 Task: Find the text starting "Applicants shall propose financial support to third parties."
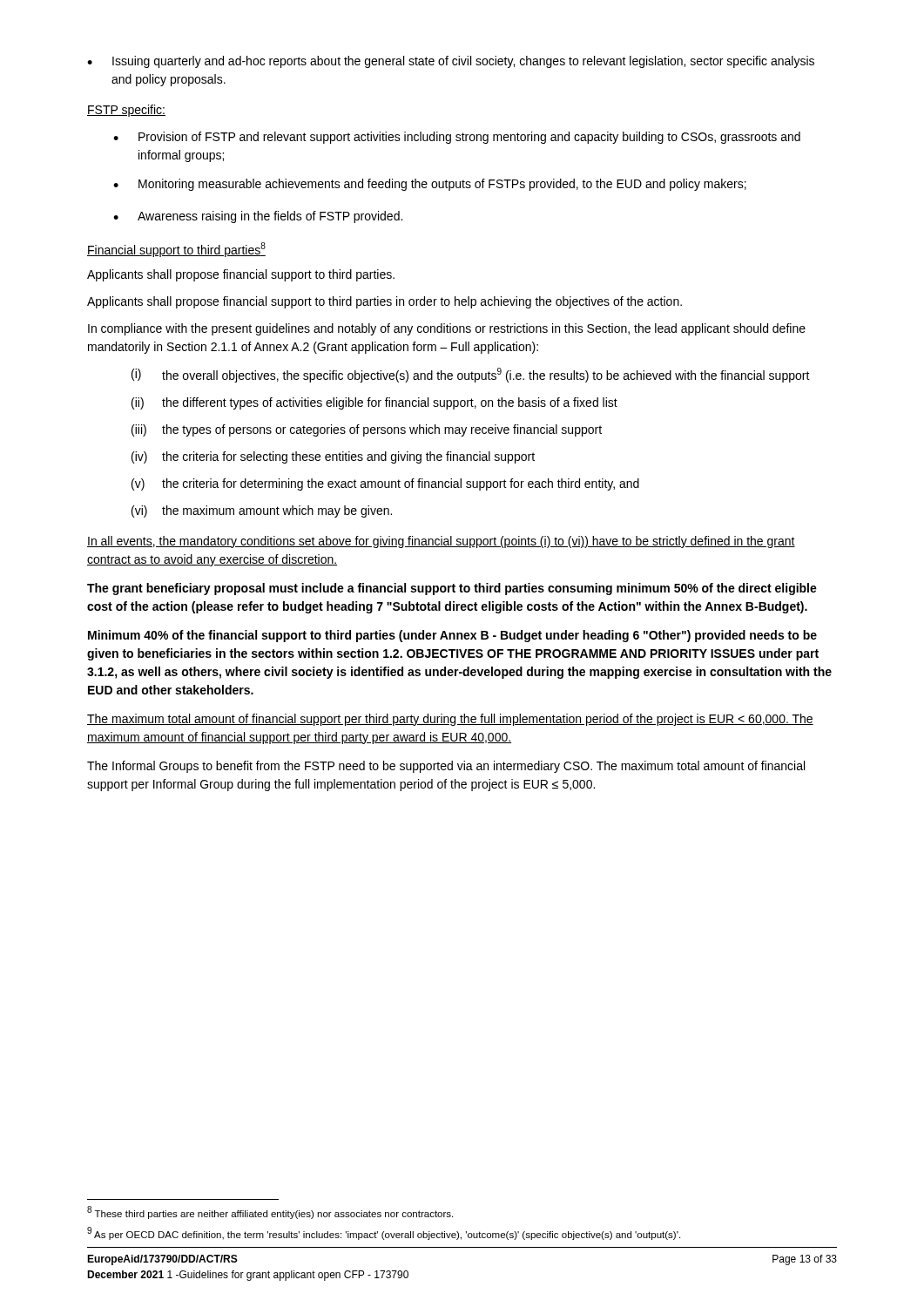[x=241, y=275]
